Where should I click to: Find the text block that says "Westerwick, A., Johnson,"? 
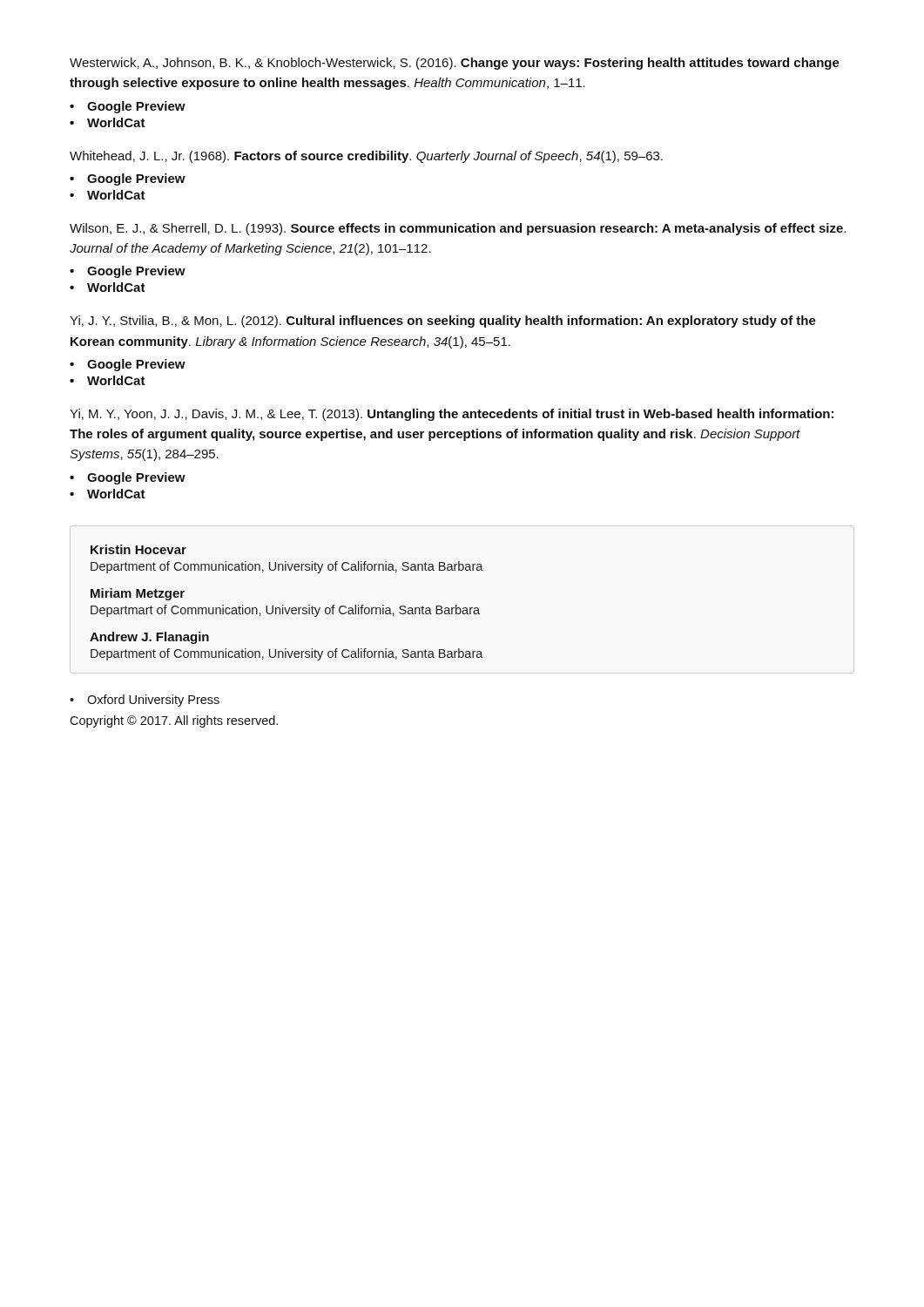click(x=462, y=91)
